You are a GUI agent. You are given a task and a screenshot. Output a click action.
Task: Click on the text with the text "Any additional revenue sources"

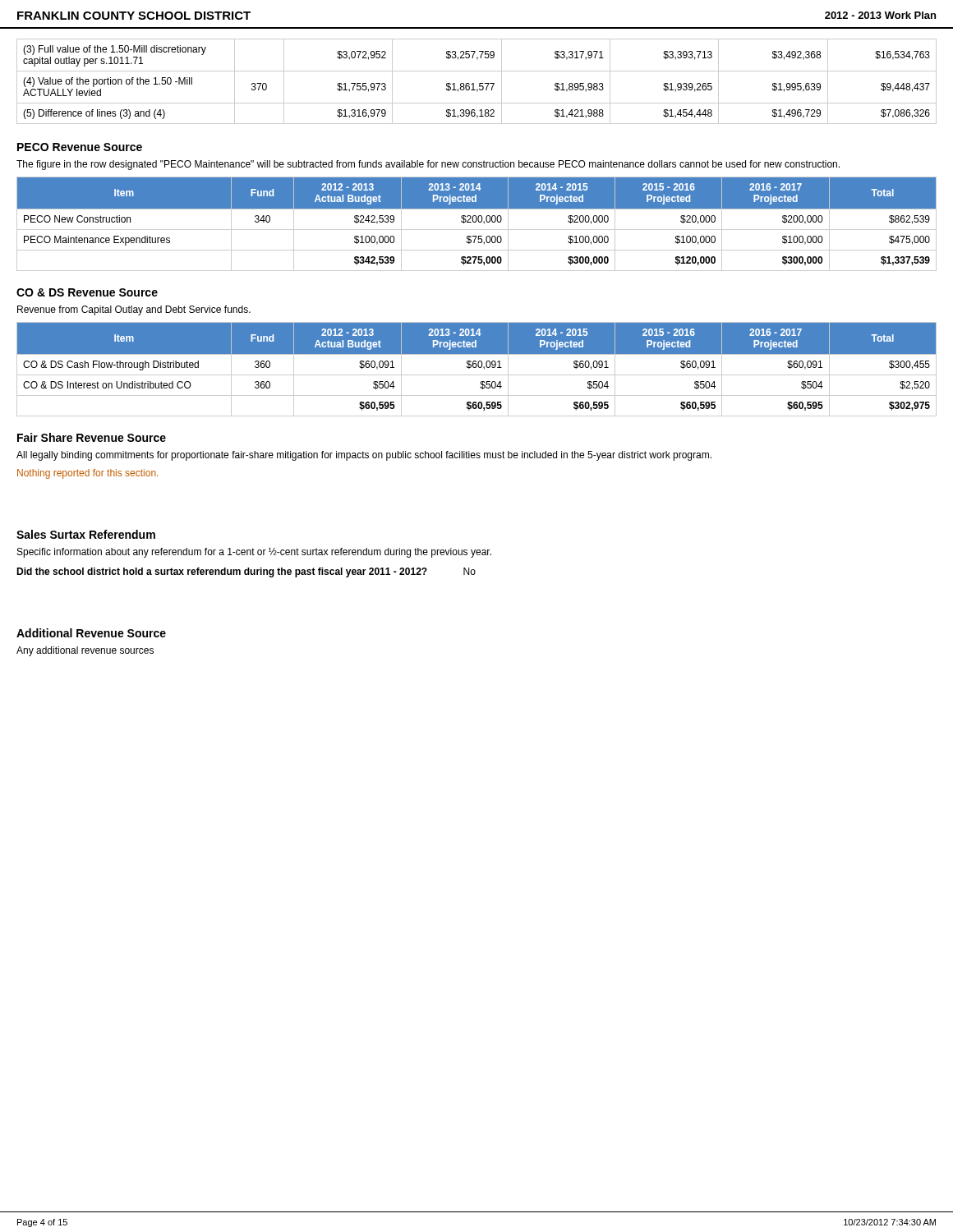pyautogui.click(x=85, y=650)
